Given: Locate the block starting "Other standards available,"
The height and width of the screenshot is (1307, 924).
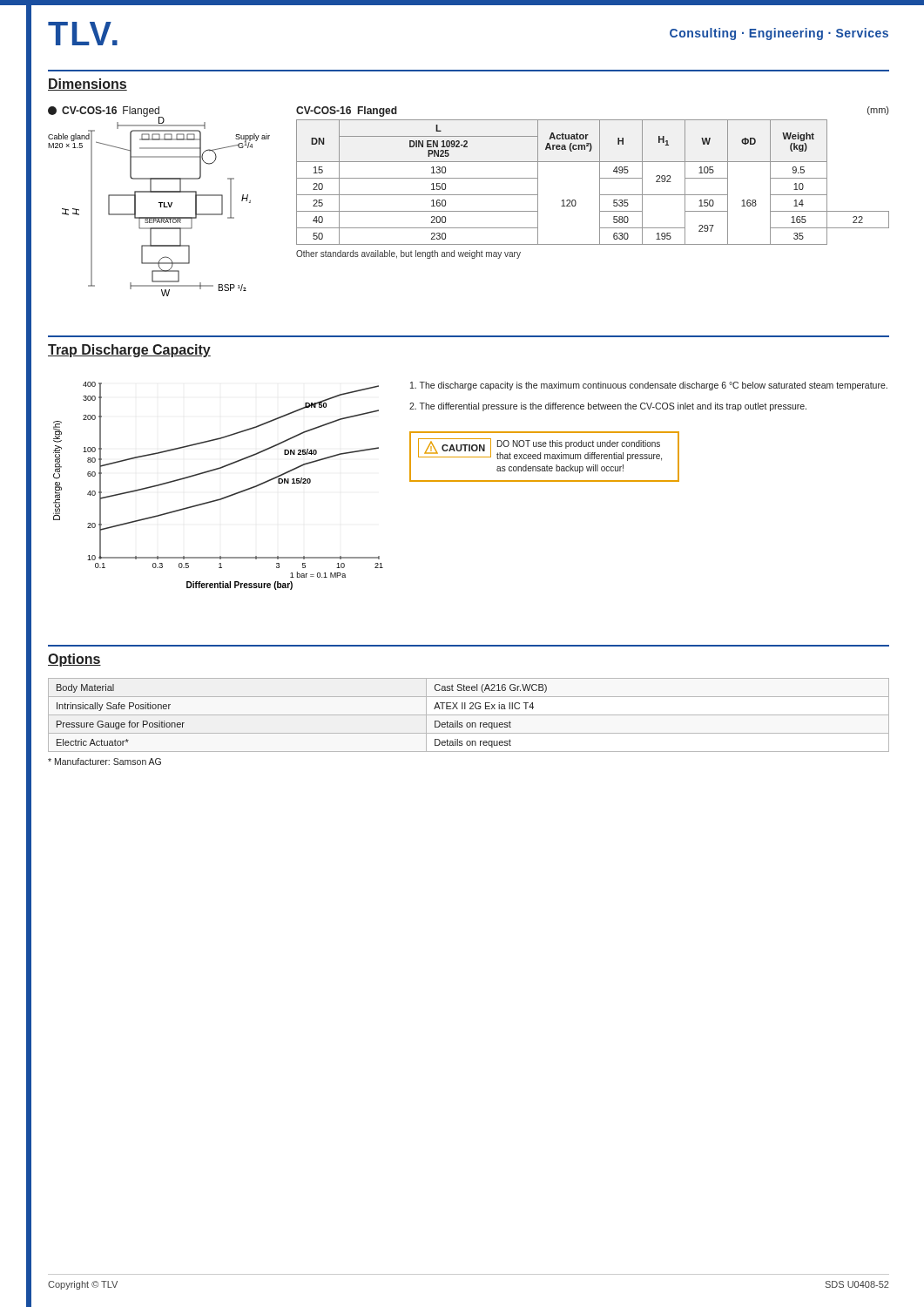Looking at the screenshot, I should [x=408, y=254].
